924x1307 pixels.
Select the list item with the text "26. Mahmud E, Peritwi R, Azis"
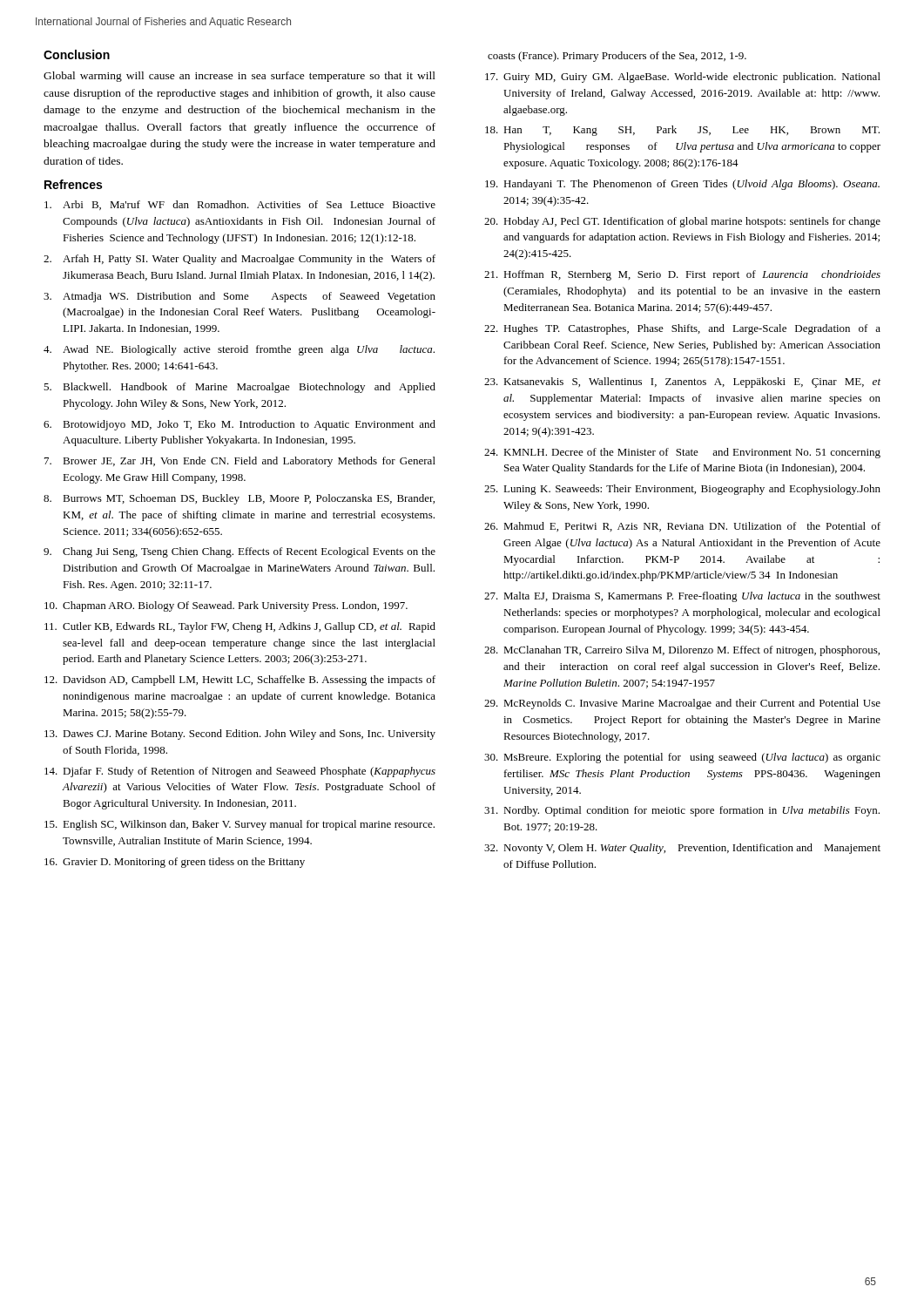682,551
